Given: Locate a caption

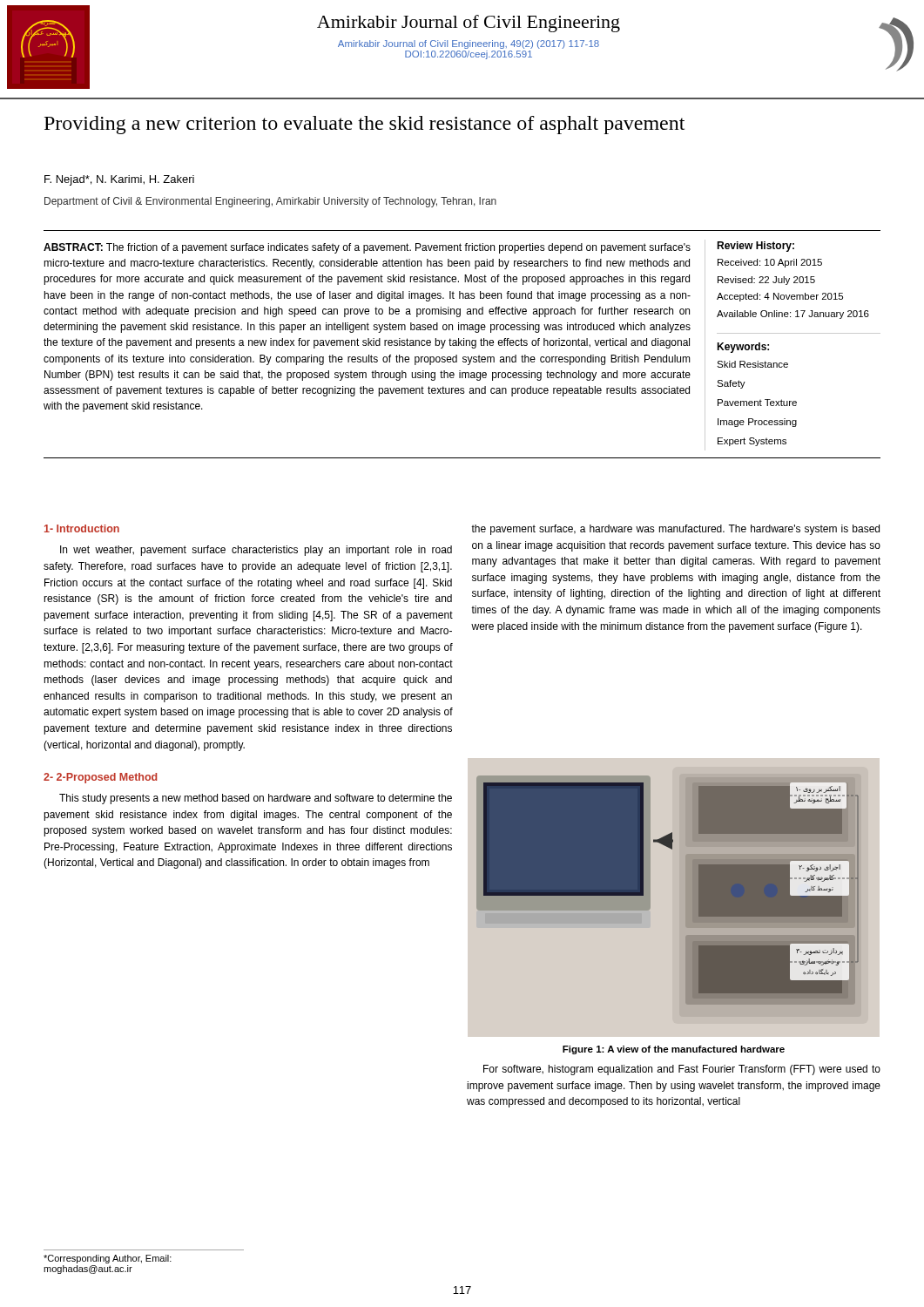Looking at the screenshot, I should (x=674, y=1049).
